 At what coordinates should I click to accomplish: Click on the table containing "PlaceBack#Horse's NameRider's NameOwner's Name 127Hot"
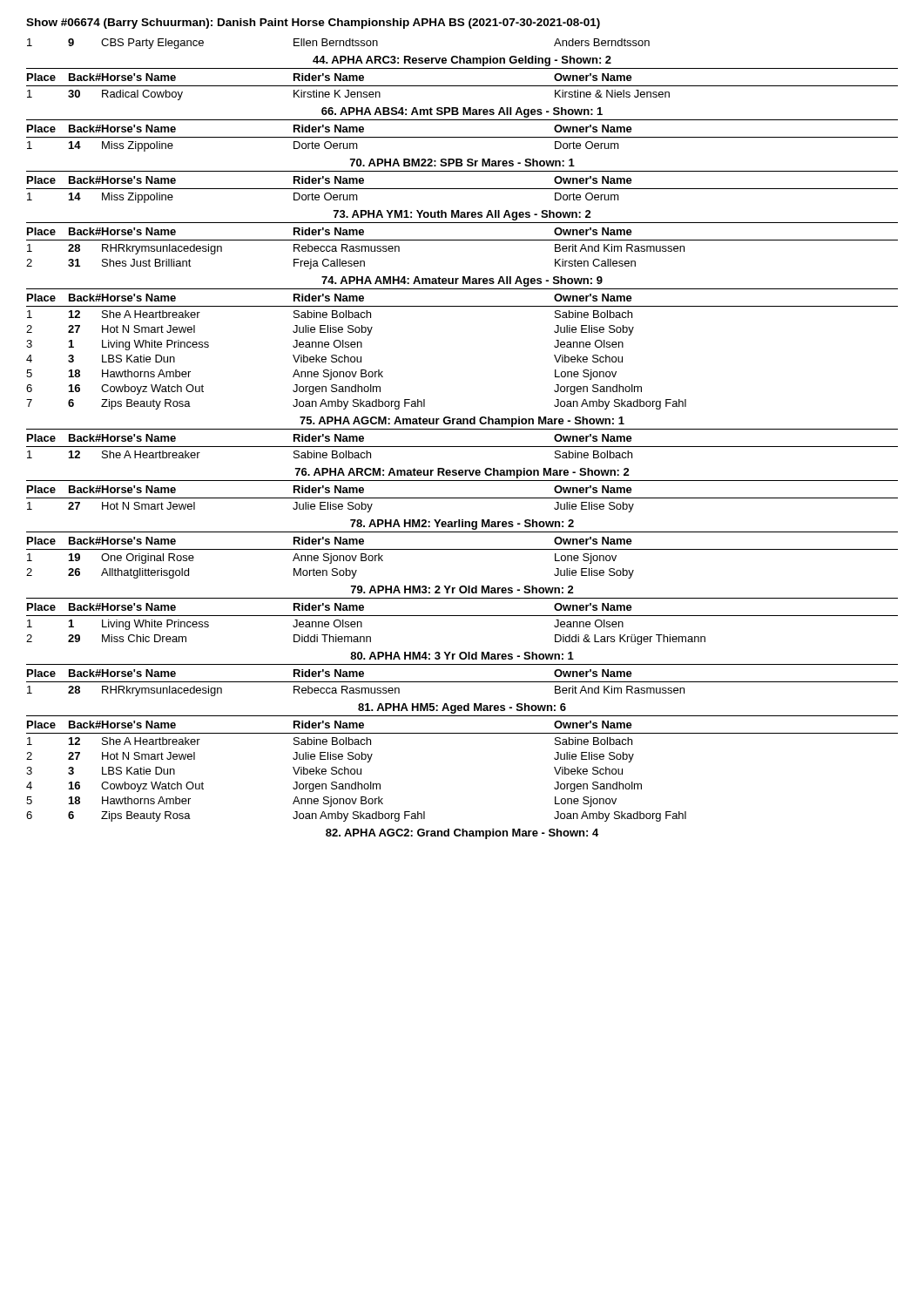click(x=462, y=497)
